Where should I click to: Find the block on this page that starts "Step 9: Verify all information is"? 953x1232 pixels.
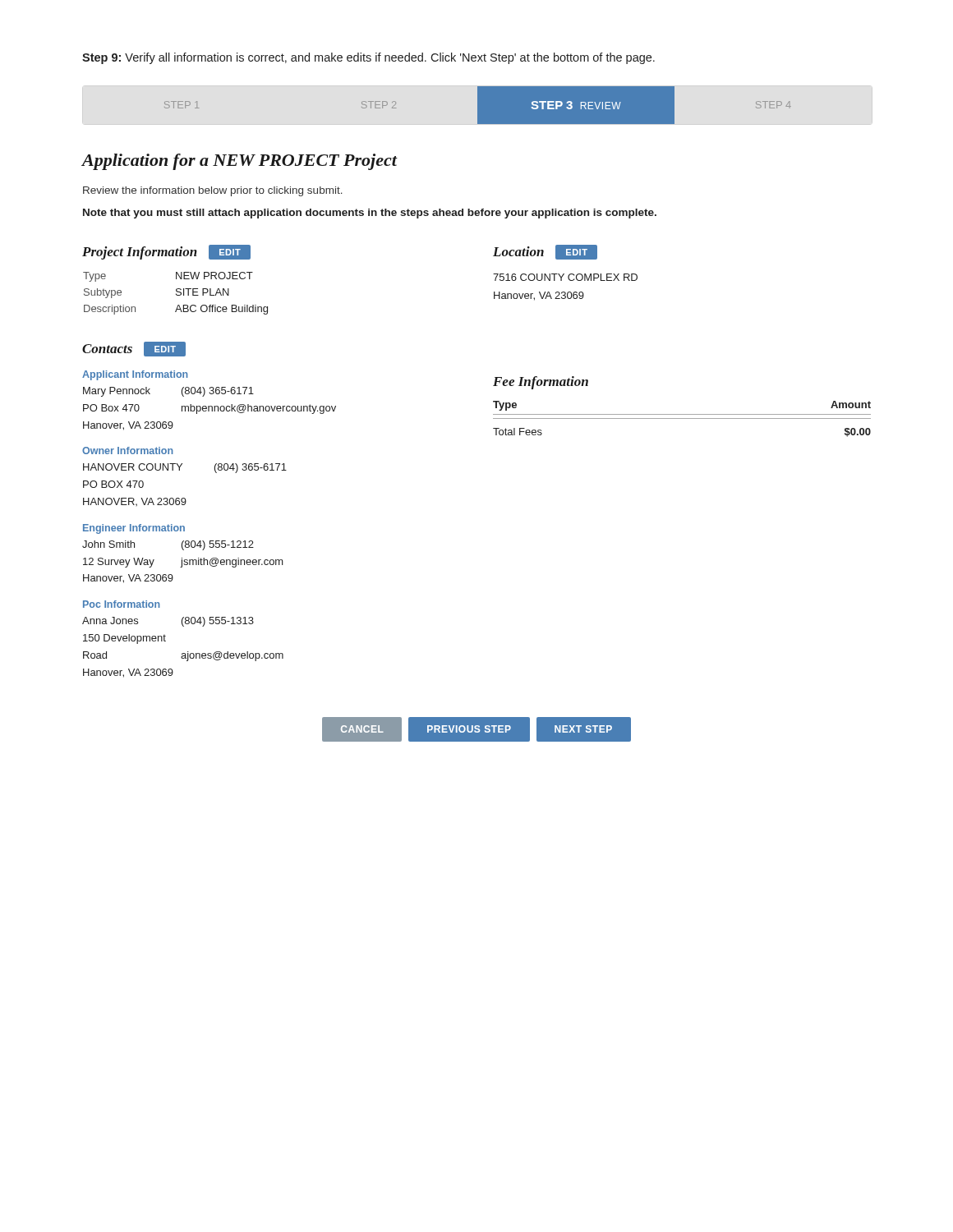tap(369, 57)
